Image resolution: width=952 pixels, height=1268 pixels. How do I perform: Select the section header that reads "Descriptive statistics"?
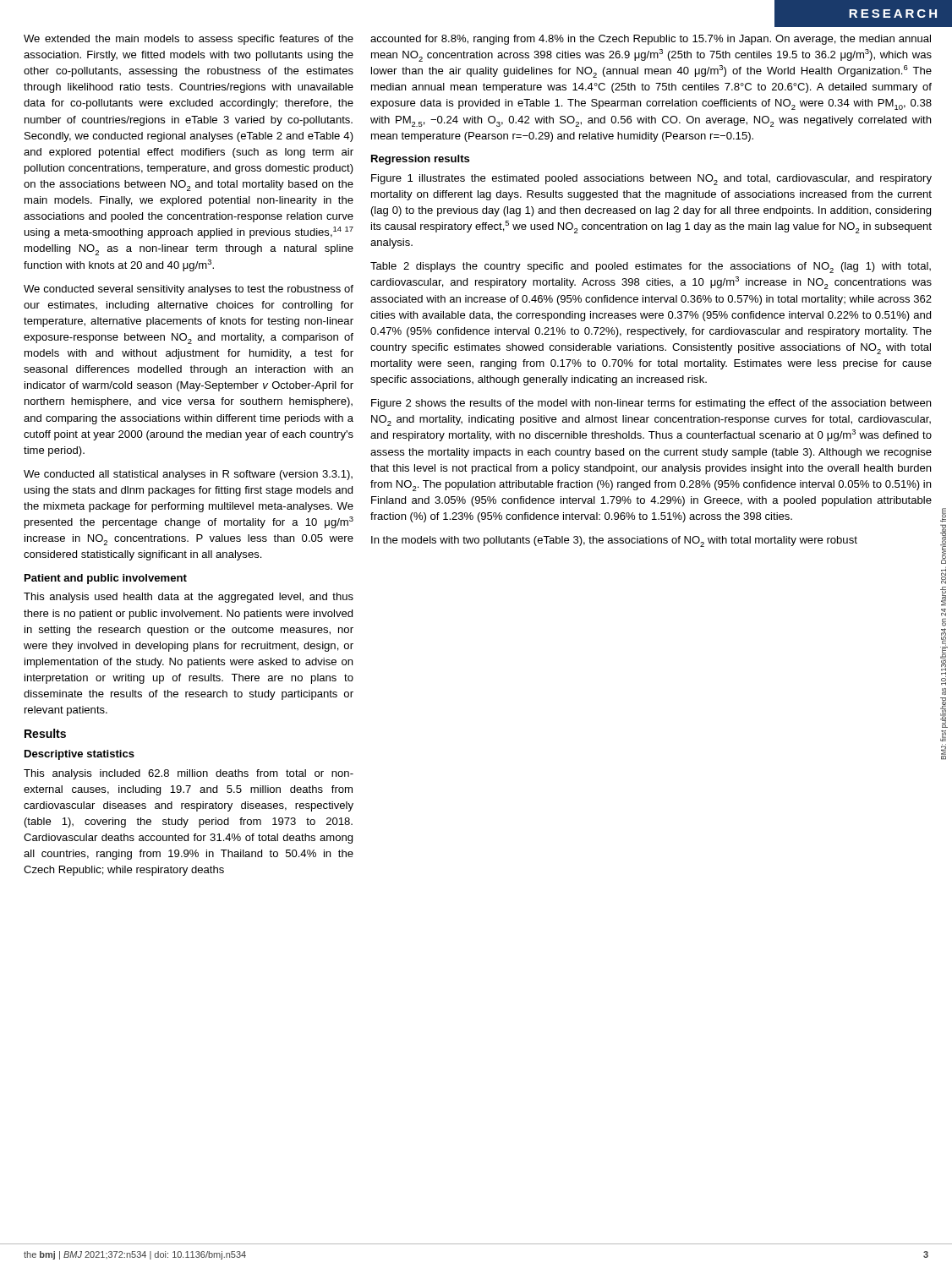[x=79, y=753]
